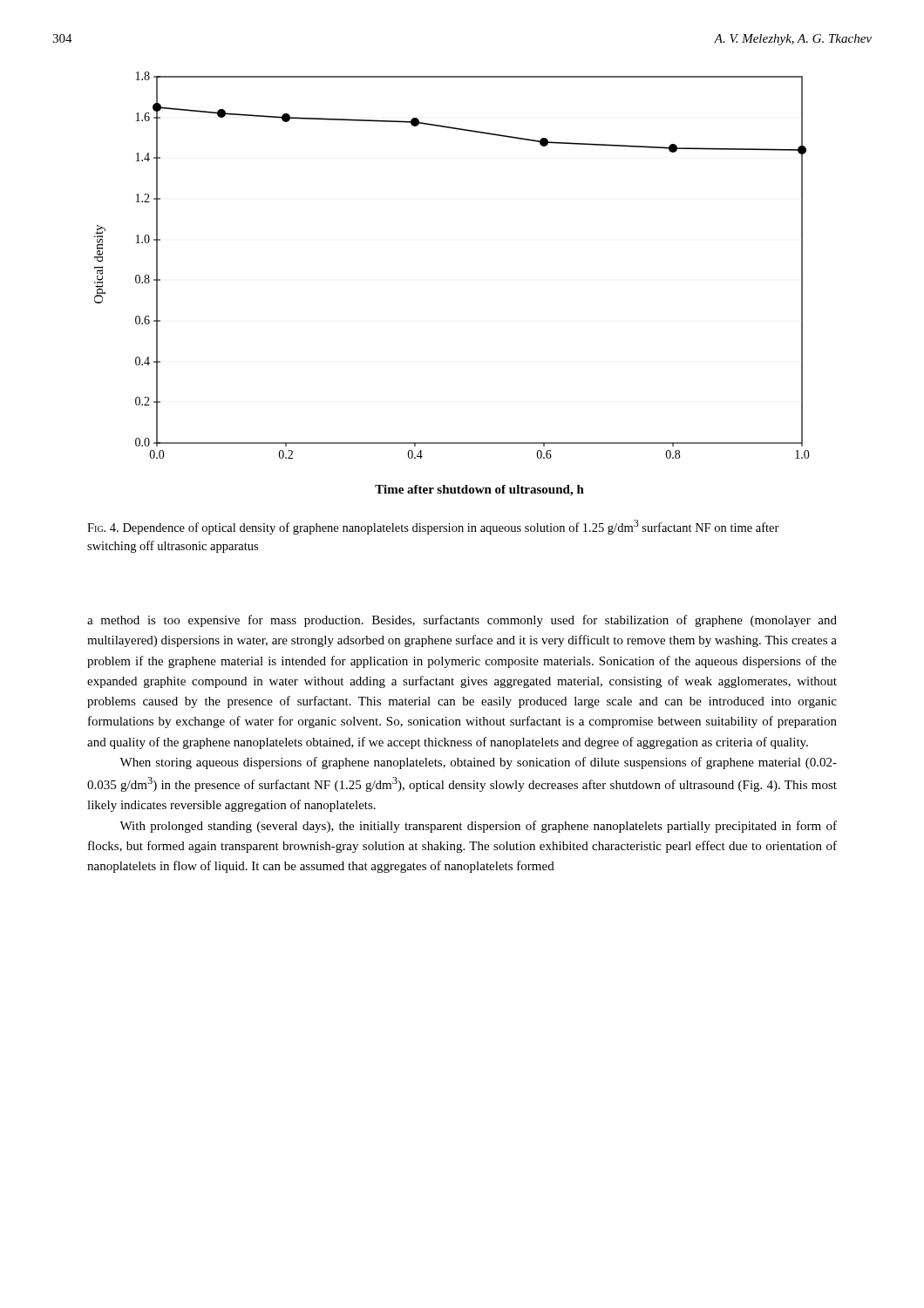Locate the line chart
Image resolution: width=924 pixels, height=1308 pixels.
pos(453,283)
